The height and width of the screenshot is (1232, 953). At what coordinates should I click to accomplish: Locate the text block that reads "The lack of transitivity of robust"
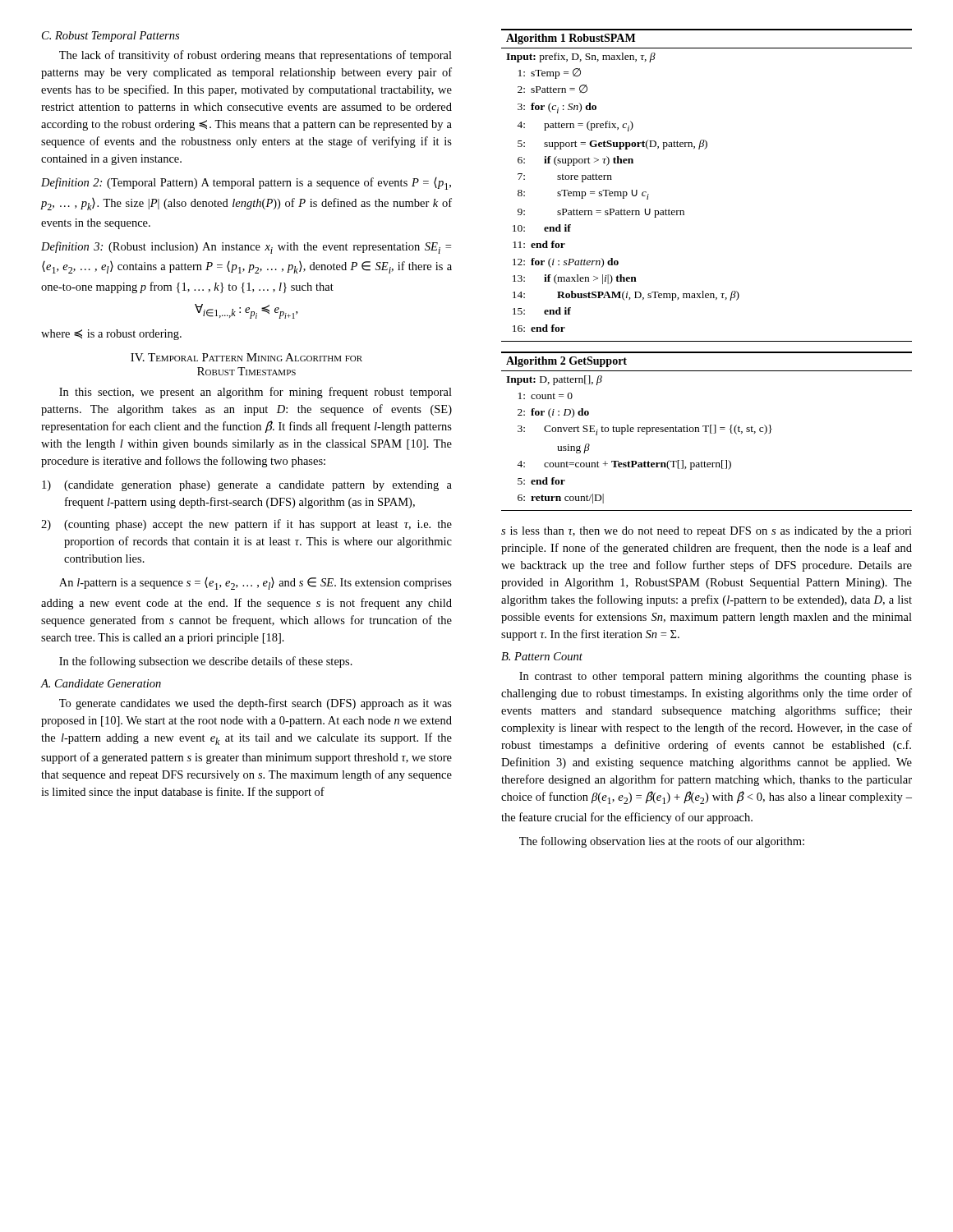pyautogui.click(x=246, y=107)
